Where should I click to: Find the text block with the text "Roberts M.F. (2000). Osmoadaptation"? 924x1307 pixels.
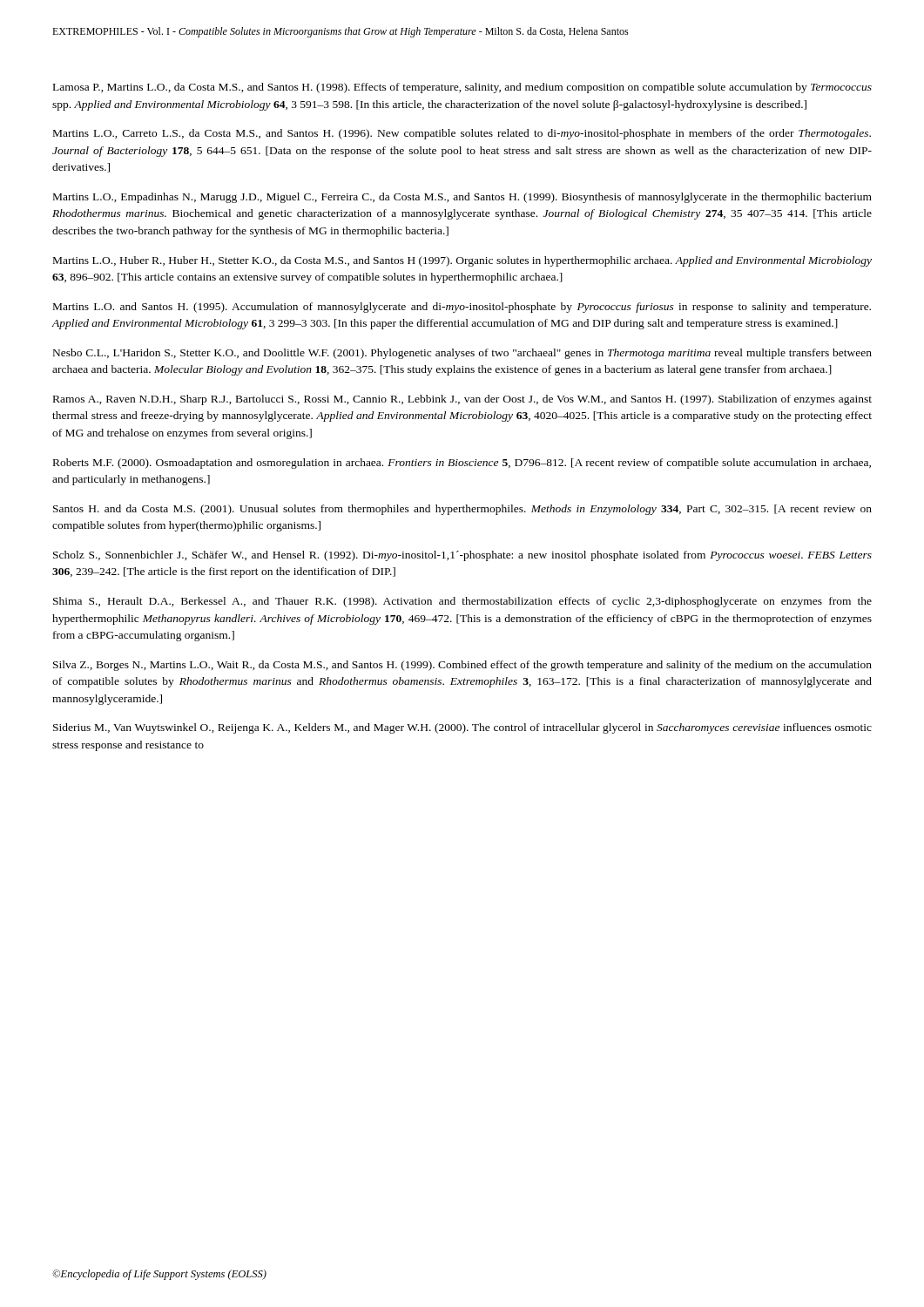pos(462,470)
